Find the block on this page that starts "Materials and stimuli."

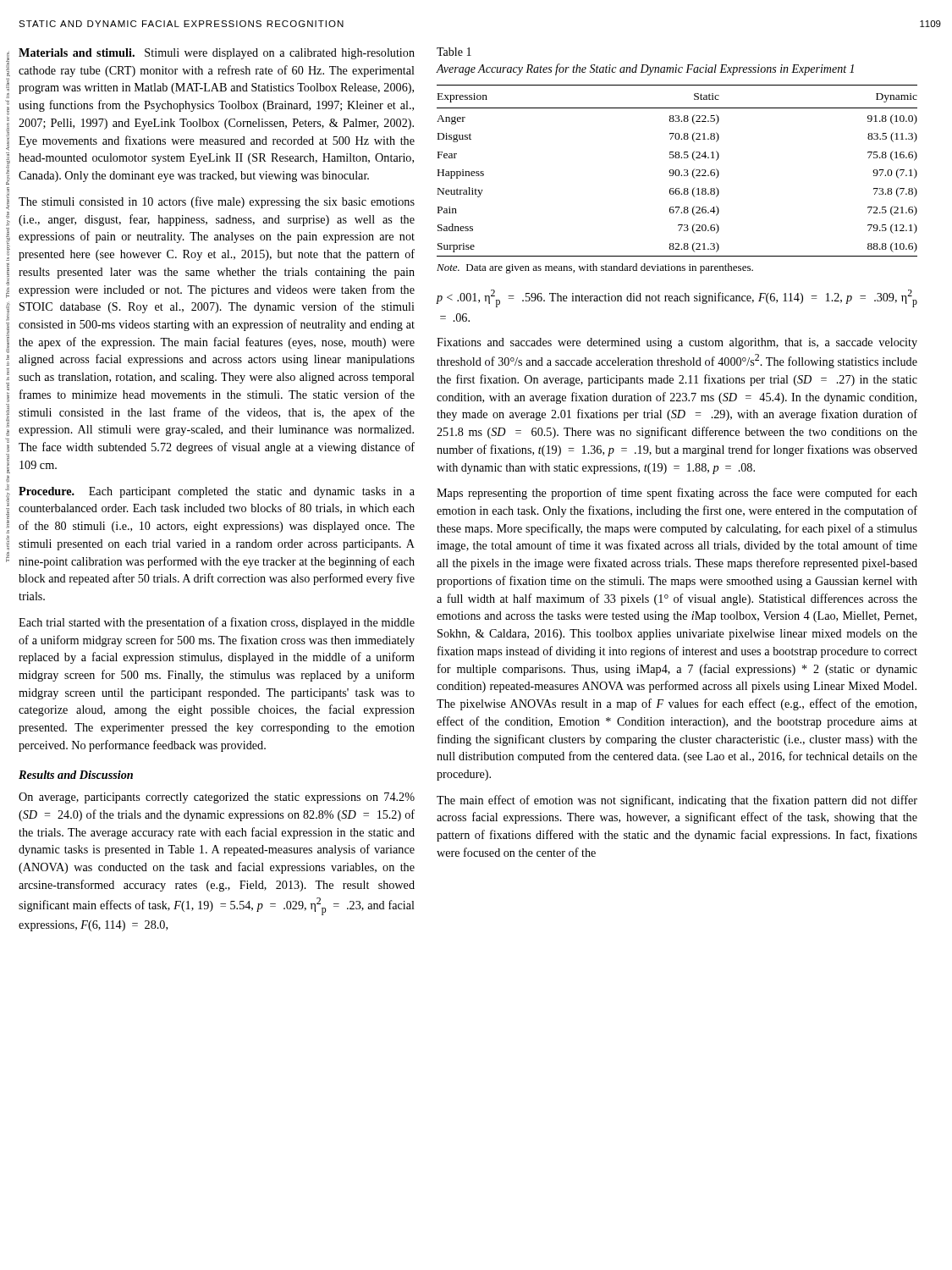(x=217, y=114)
